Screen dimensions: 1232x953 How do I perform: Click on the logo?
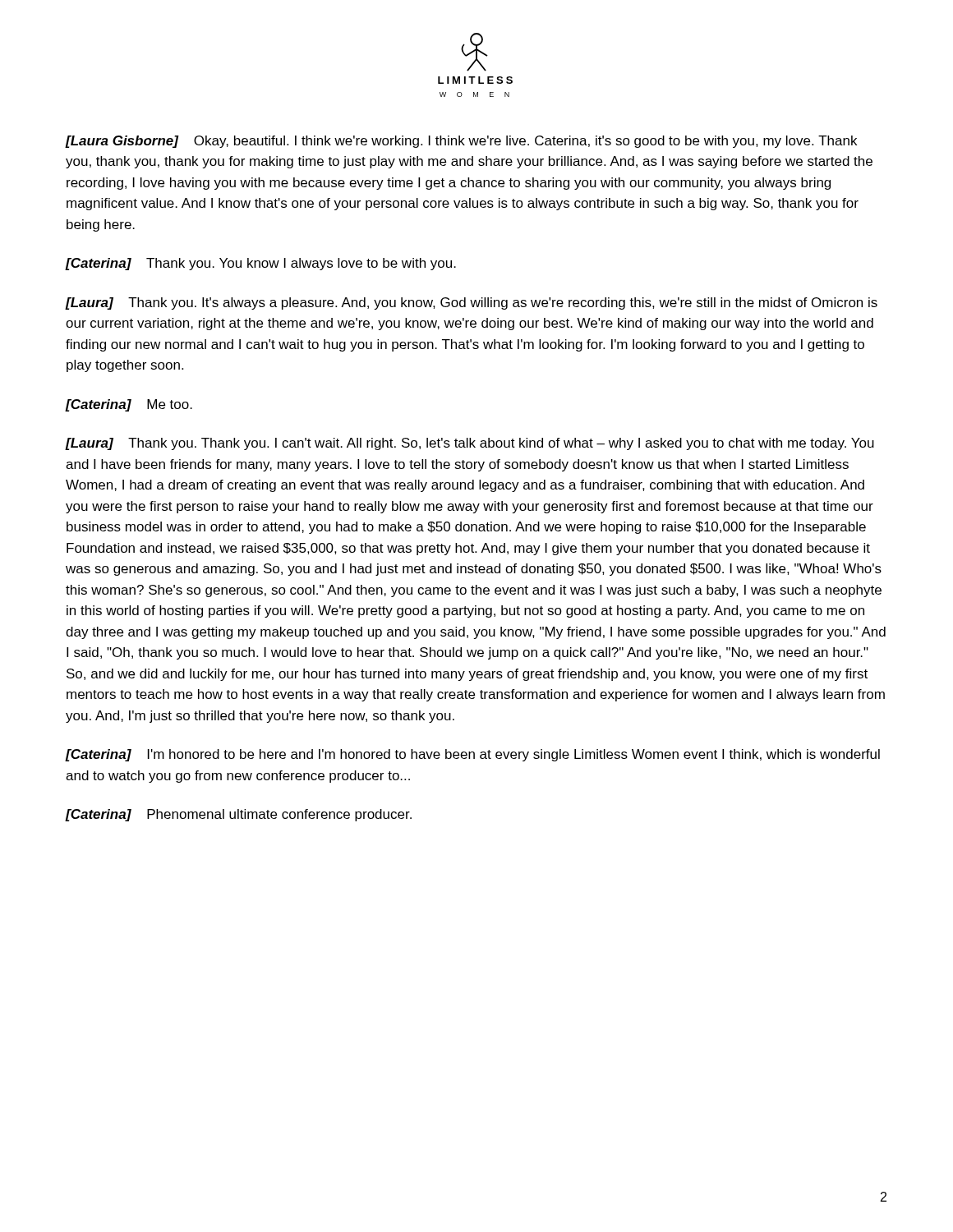[x=476, y=65]
